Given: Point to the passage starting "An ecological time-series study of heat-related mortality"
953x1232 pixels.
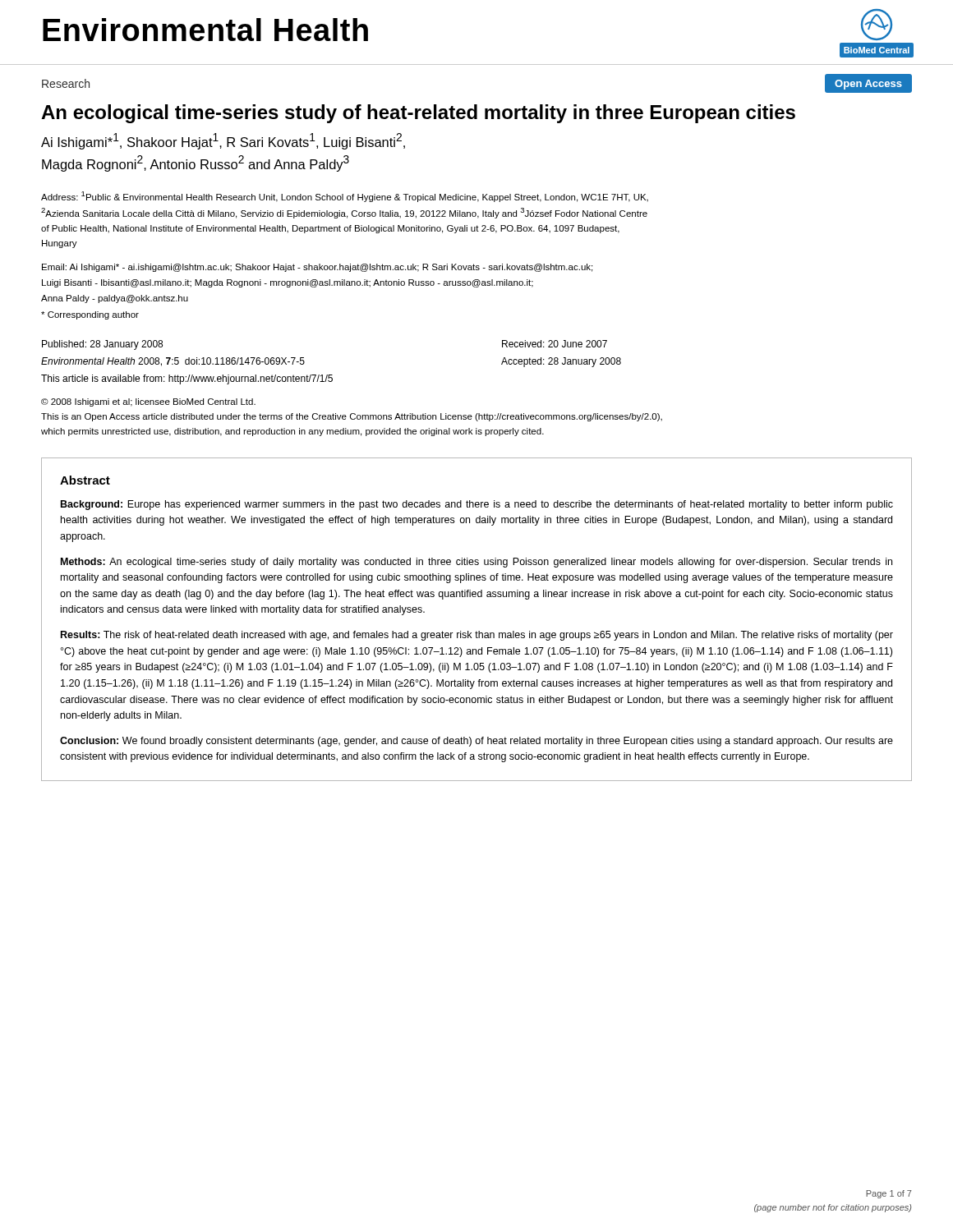Looking at the screenshot, I should point(419,112).
